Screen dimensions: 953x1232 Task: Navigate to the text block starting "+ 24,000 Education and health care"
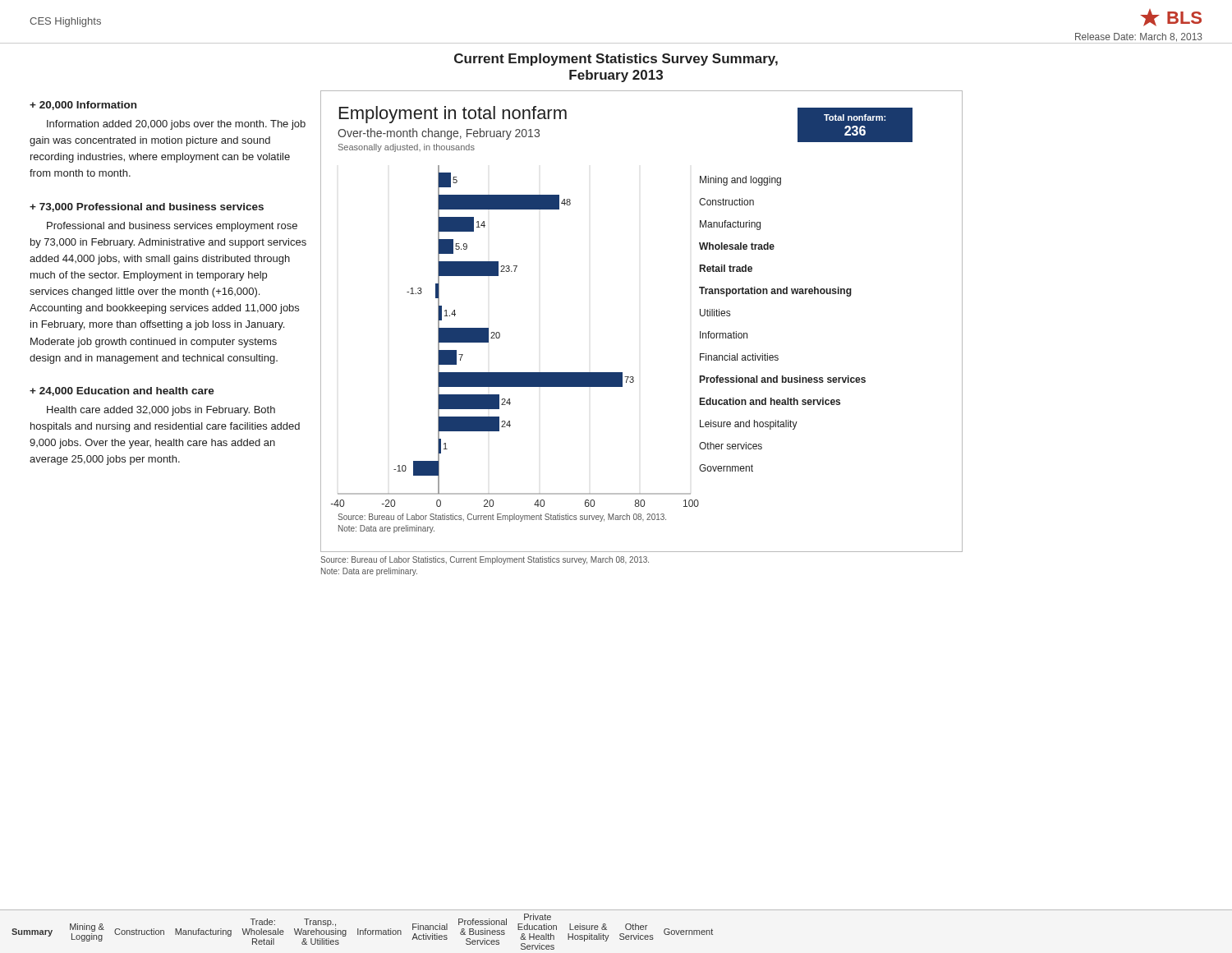click(169, 390)
